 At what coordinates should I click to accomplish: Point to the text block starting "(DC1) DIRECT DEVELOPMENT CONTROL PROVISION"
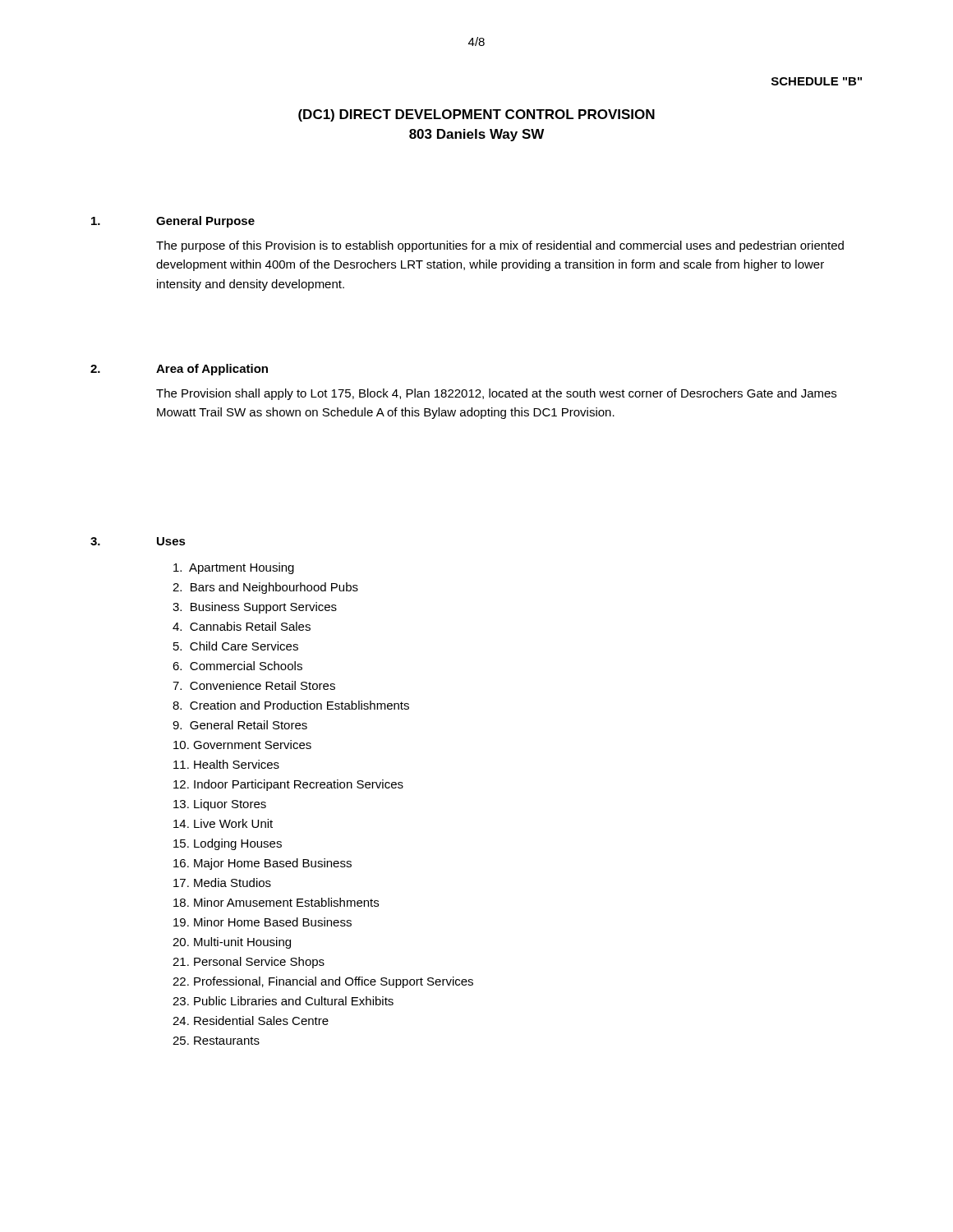[476, 125]
